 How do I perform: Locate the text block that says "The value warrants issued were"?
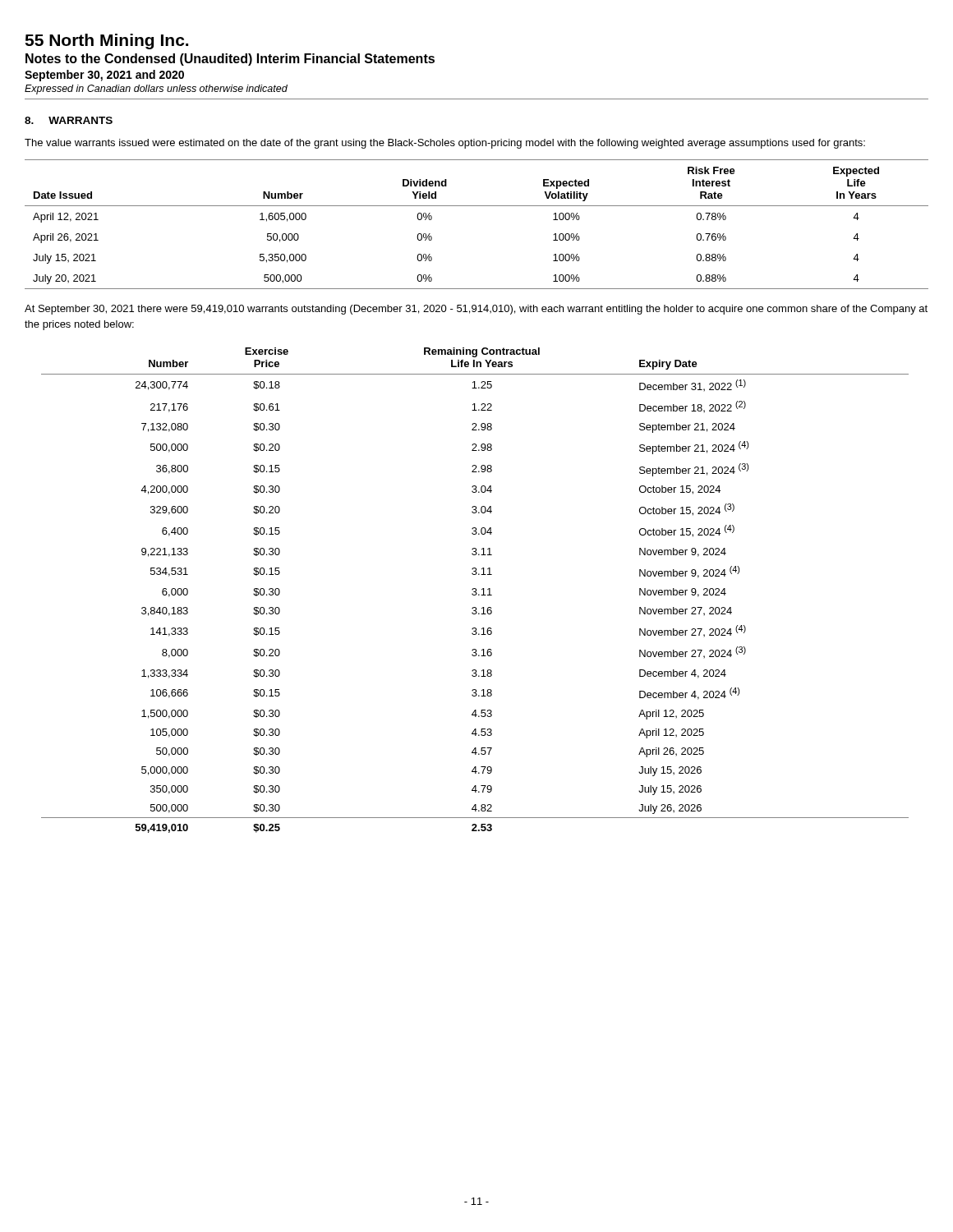pos(445,143)
